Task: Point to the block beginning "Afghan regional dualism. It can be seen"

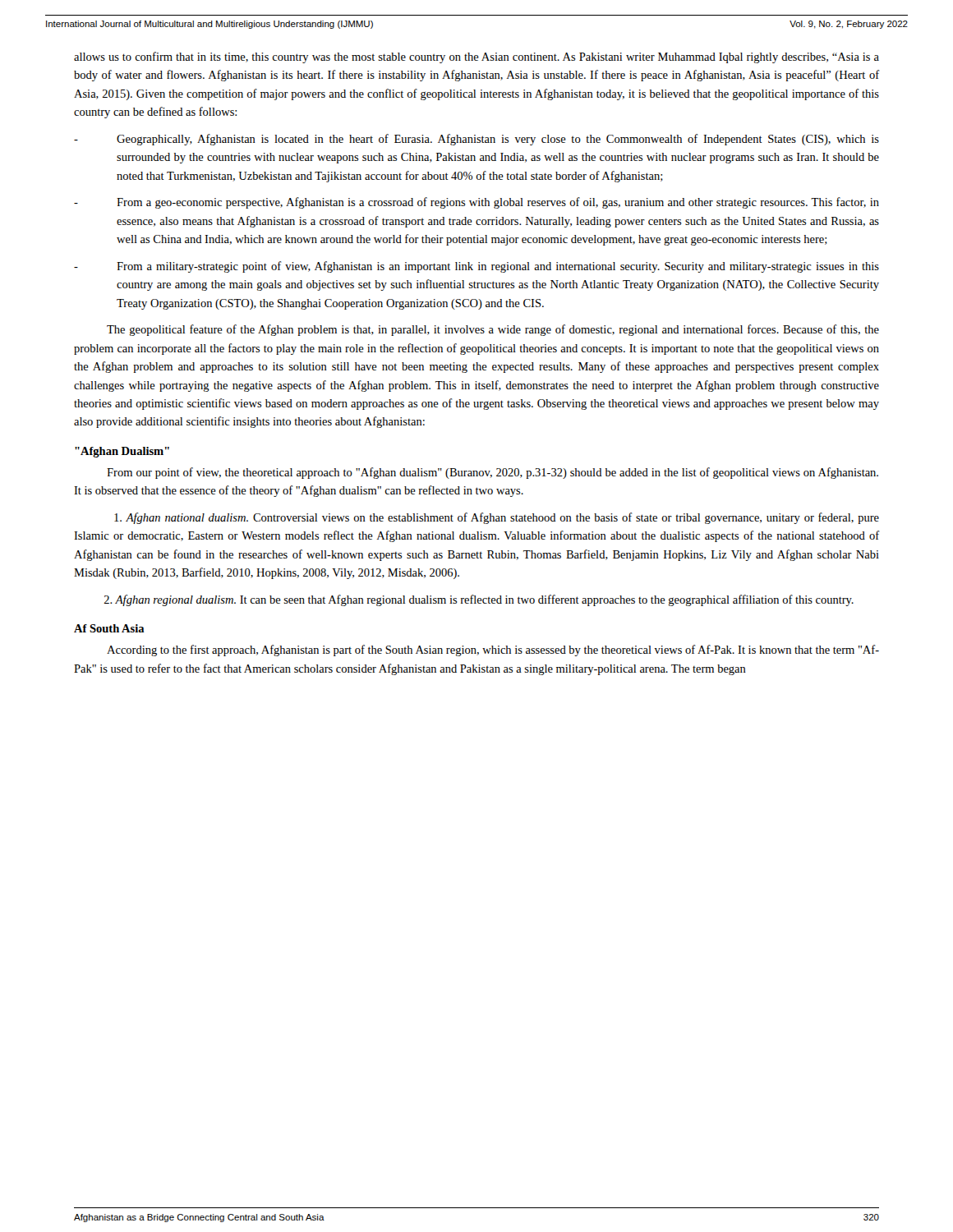Action: tap(476, 599)
